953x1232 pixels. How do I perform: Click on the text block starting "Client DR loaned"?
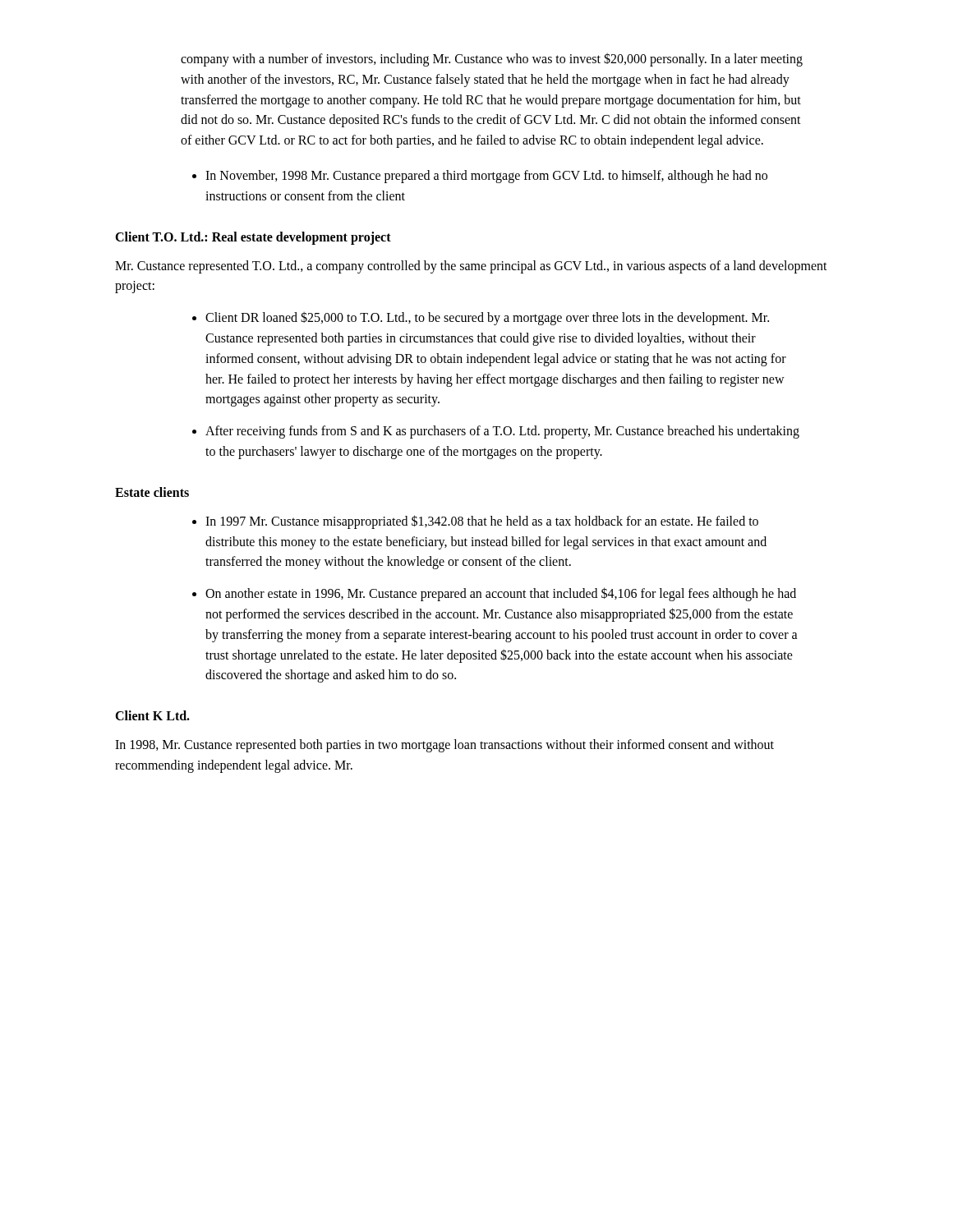pos(496,358)
